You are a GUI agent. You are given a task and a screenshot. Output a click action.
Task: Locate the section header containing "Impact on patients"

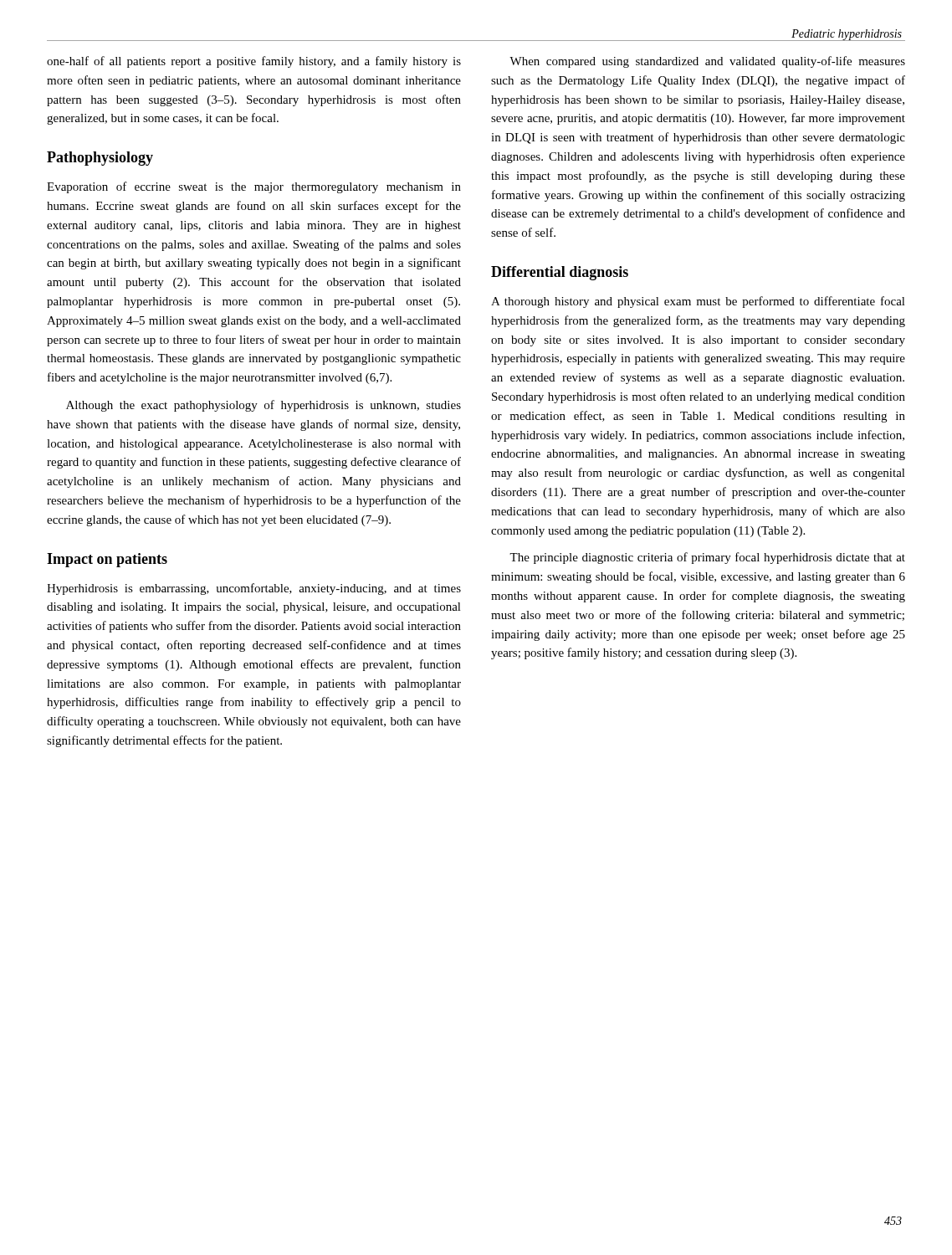(107, 559)
